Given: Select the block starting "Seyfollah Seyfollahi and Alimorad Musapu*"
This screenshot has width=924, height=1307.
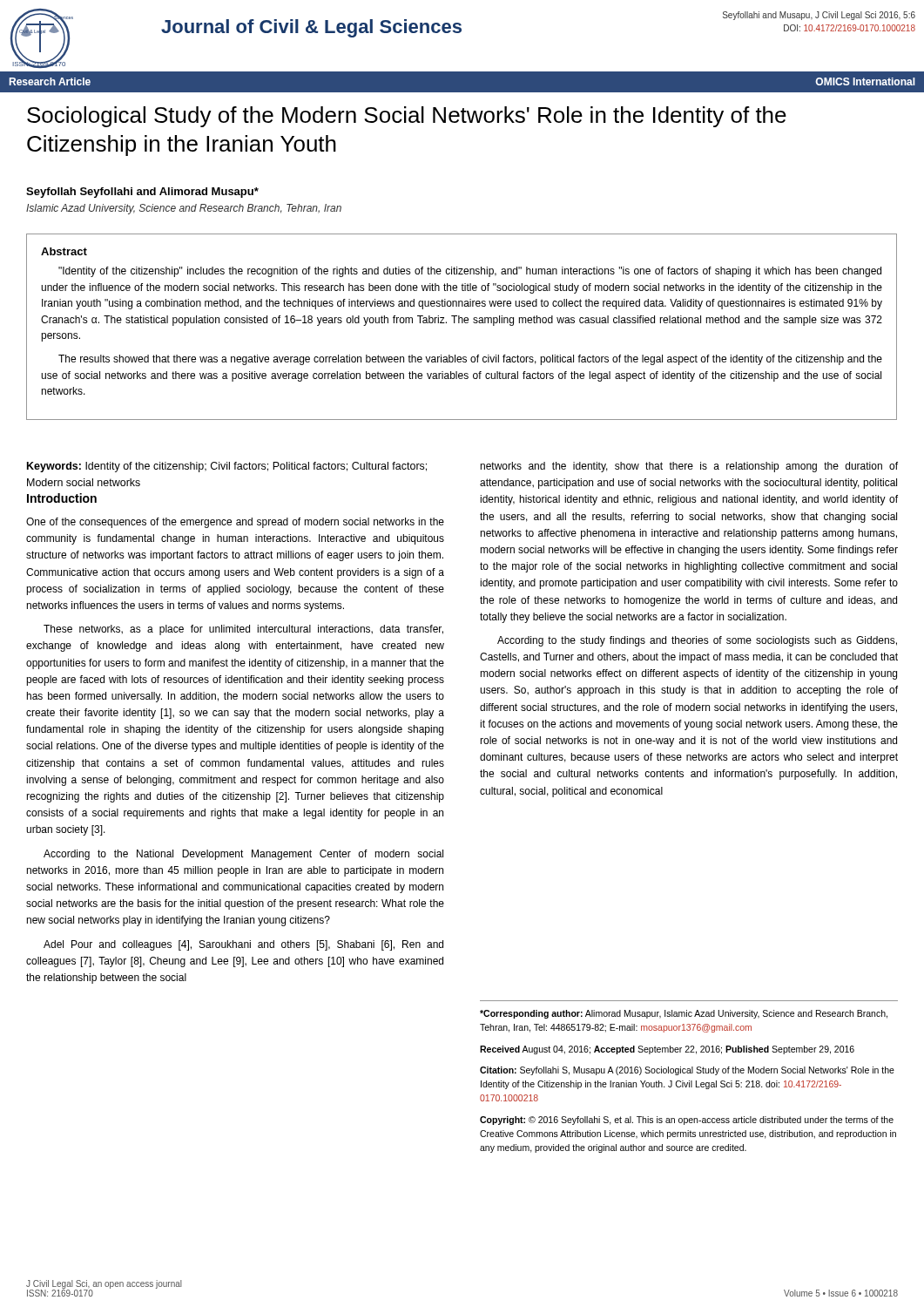Looking at the screenshot, I should (x=142, y=191).
